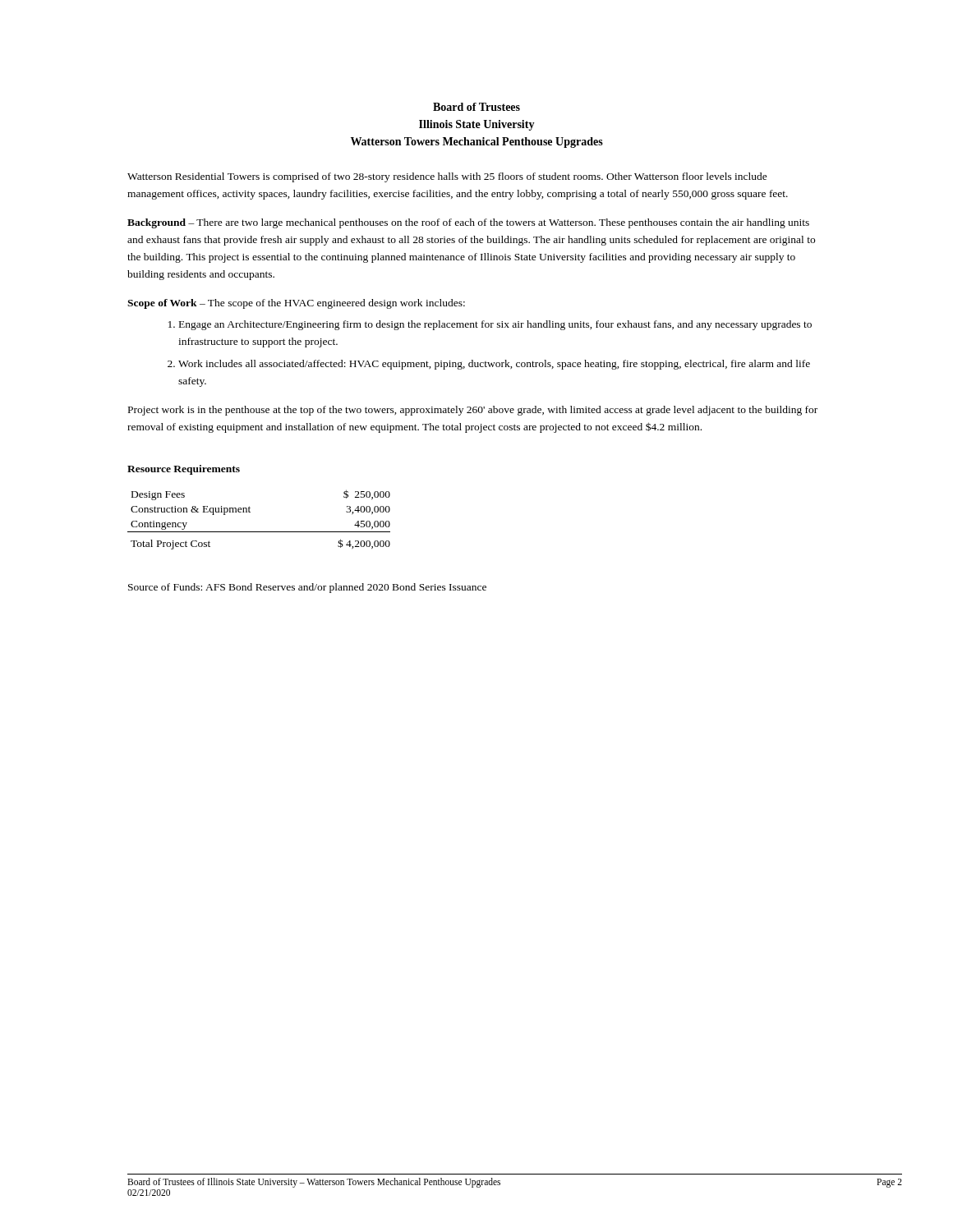Click a table
The image size is (953, 1232).
[476, 519]
